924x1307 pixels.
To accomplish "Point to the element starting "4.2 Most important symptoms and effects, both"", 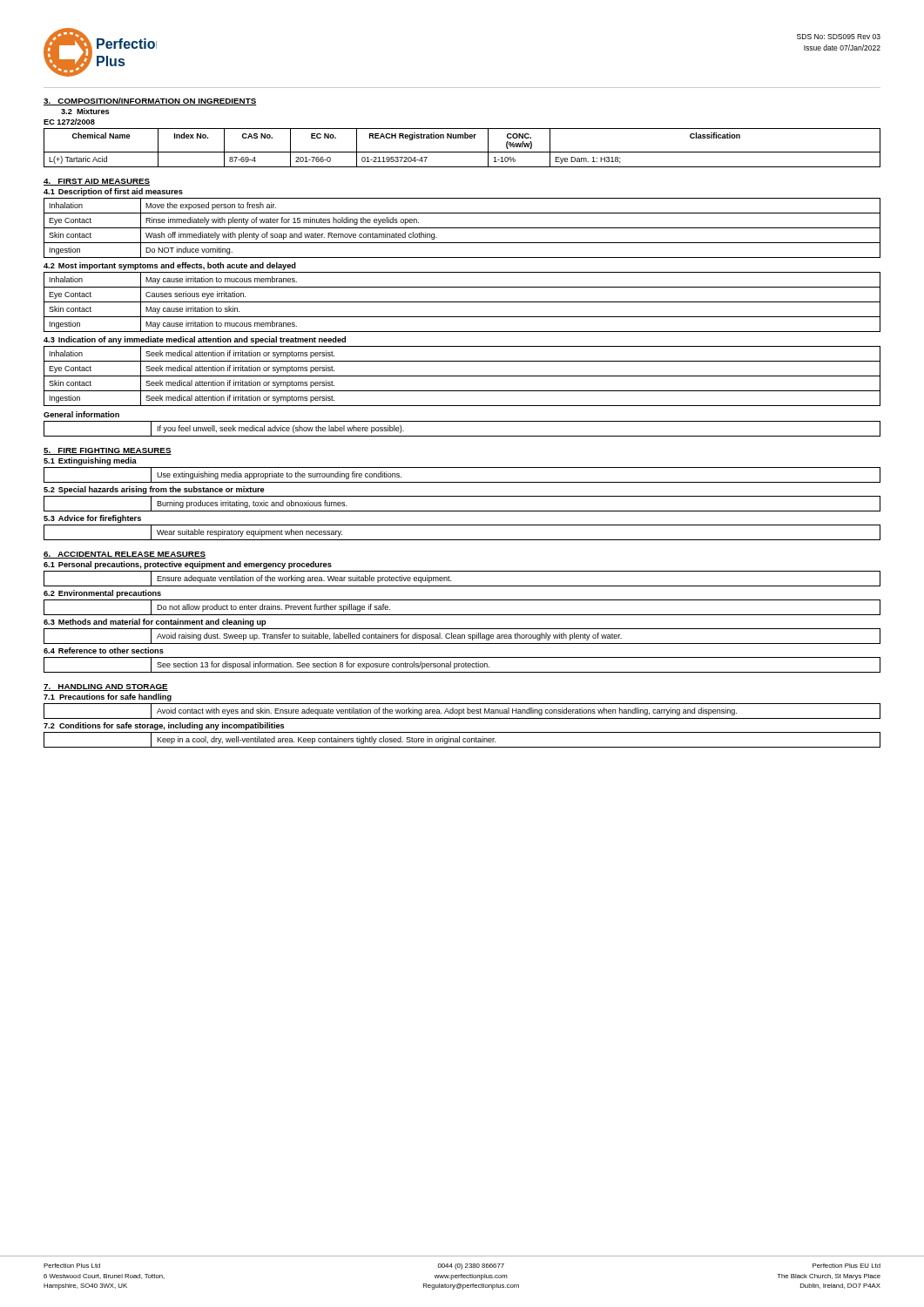I will 170,266.
